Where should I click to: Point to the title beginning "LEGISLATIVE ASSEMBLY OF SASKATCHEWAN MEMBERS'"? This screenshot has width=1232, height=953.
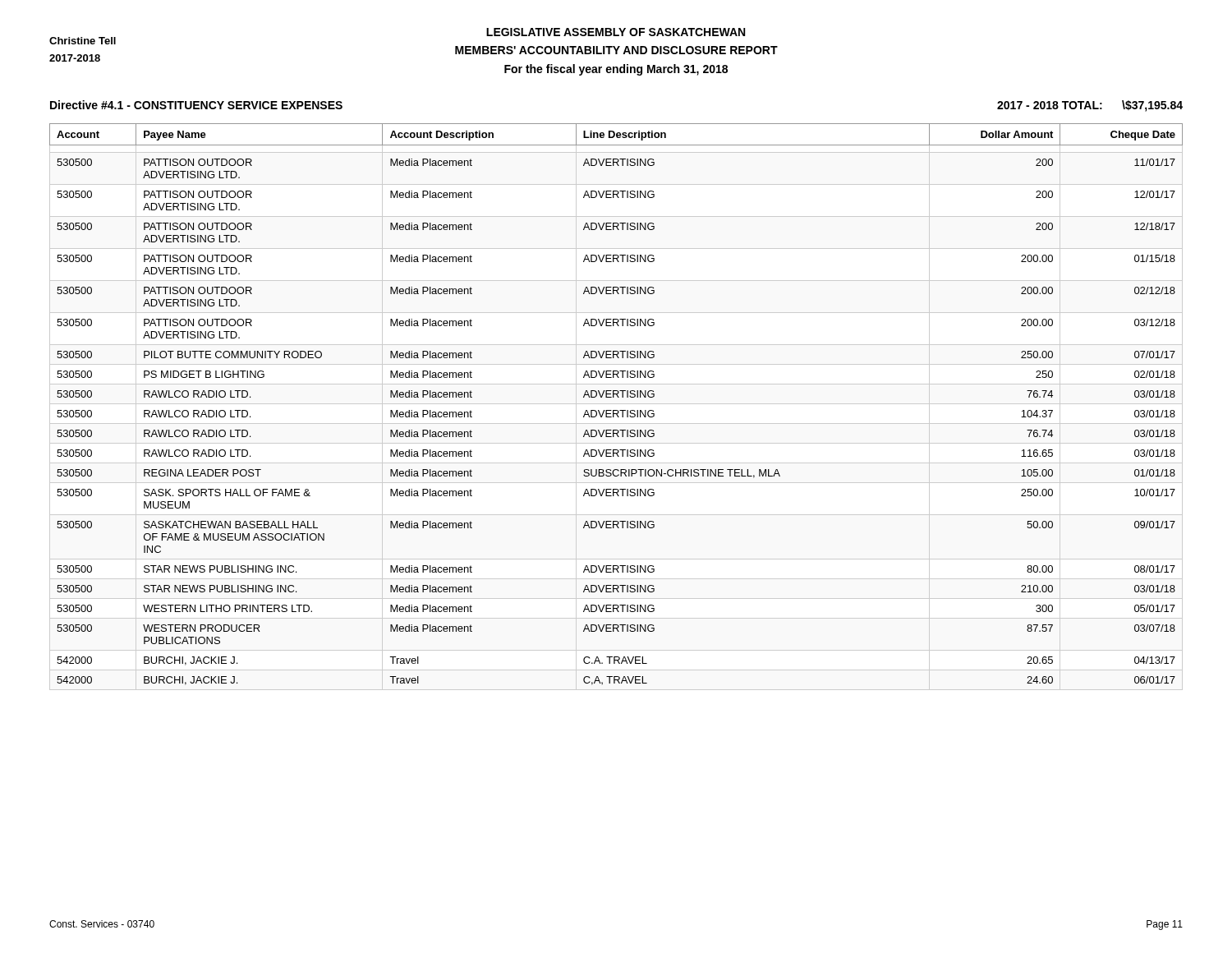616,50
